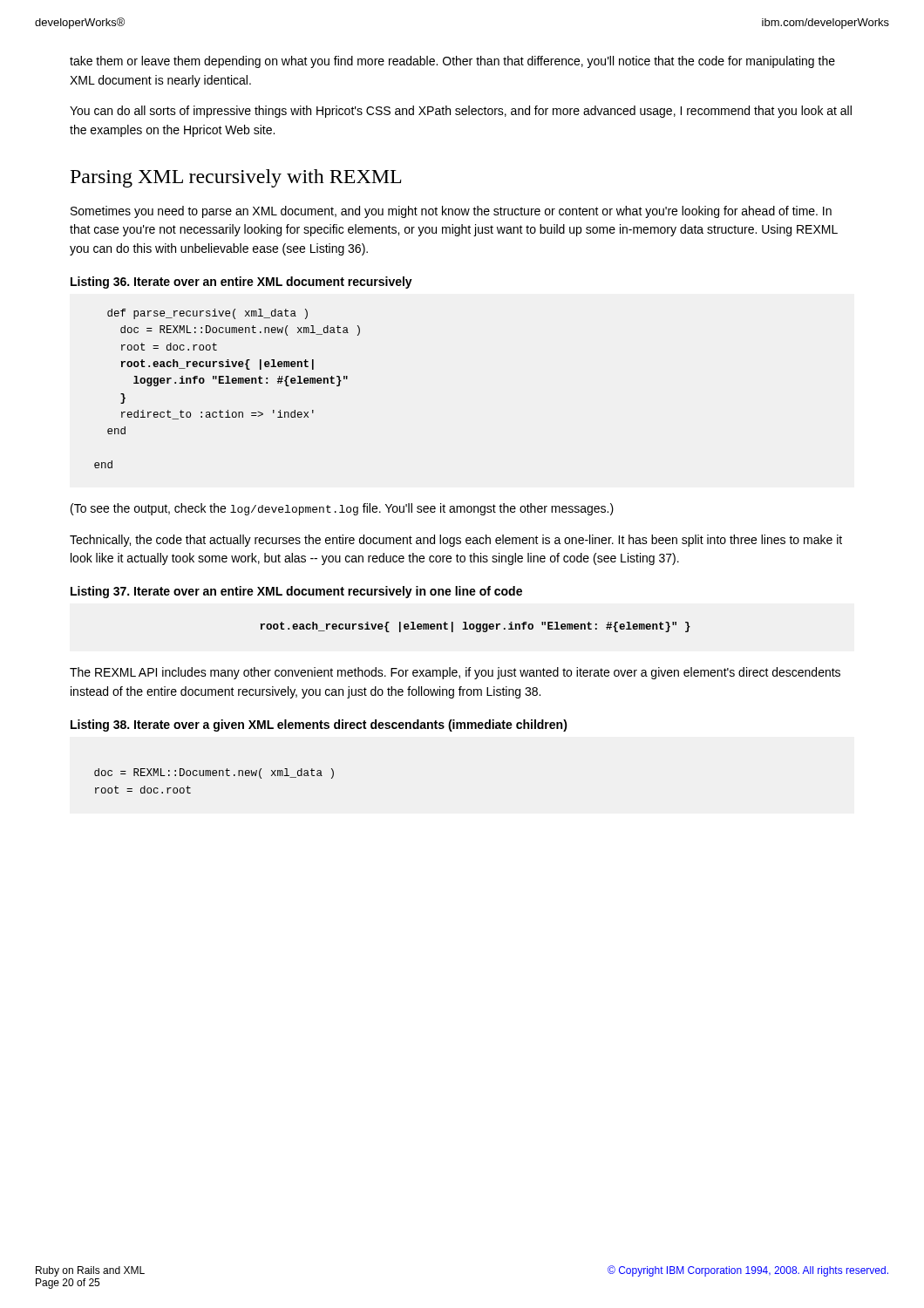Locate the text block containing "Technically, the code that actually recurses the"
Viewport: 924px width, 1308px height.
[456, 549]
